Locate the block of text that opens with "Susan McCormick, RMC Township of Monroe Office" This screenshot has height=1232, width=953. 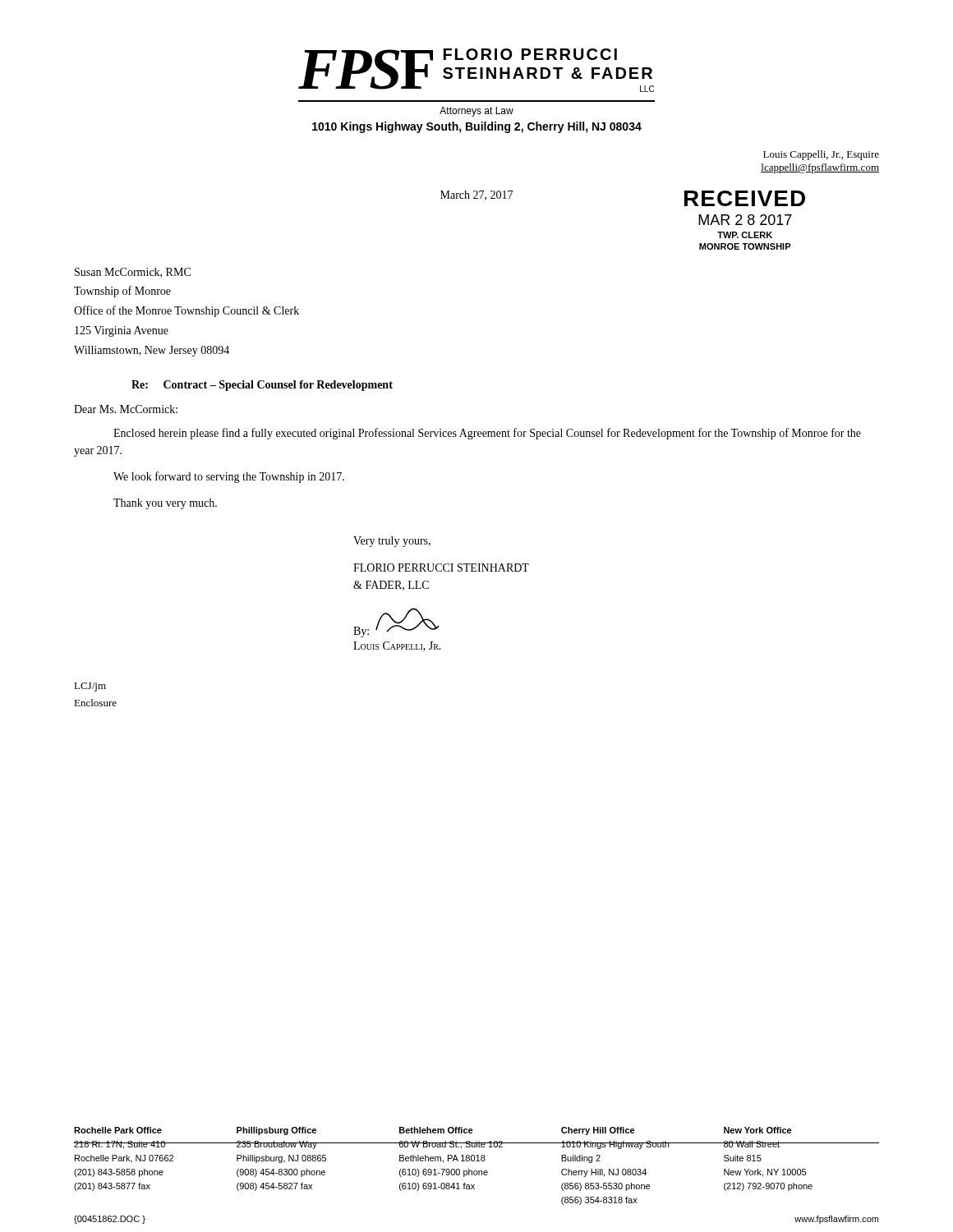coord(187,311)
